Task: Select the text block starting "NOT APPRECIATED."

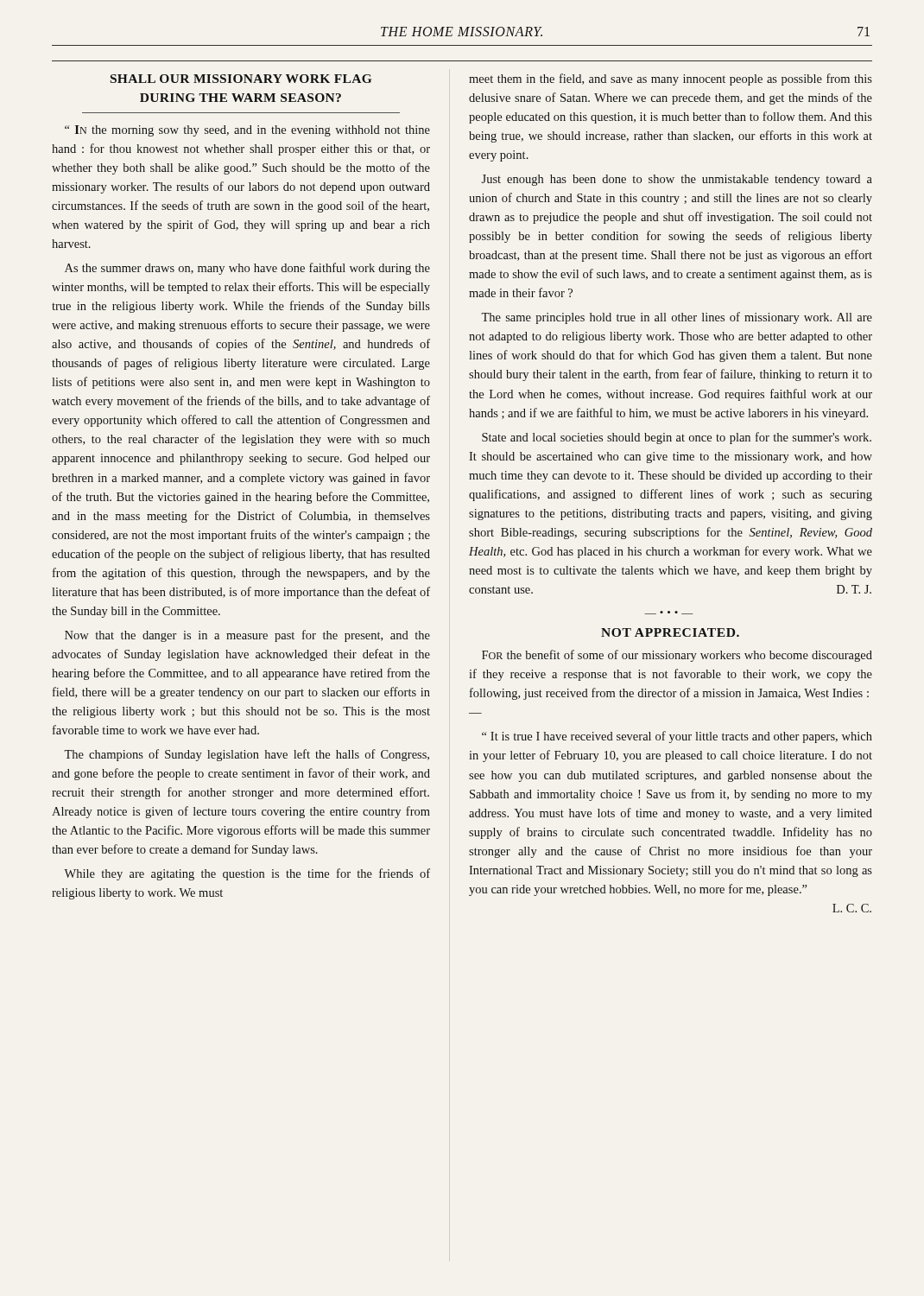Action: click(x=671, y=632)
